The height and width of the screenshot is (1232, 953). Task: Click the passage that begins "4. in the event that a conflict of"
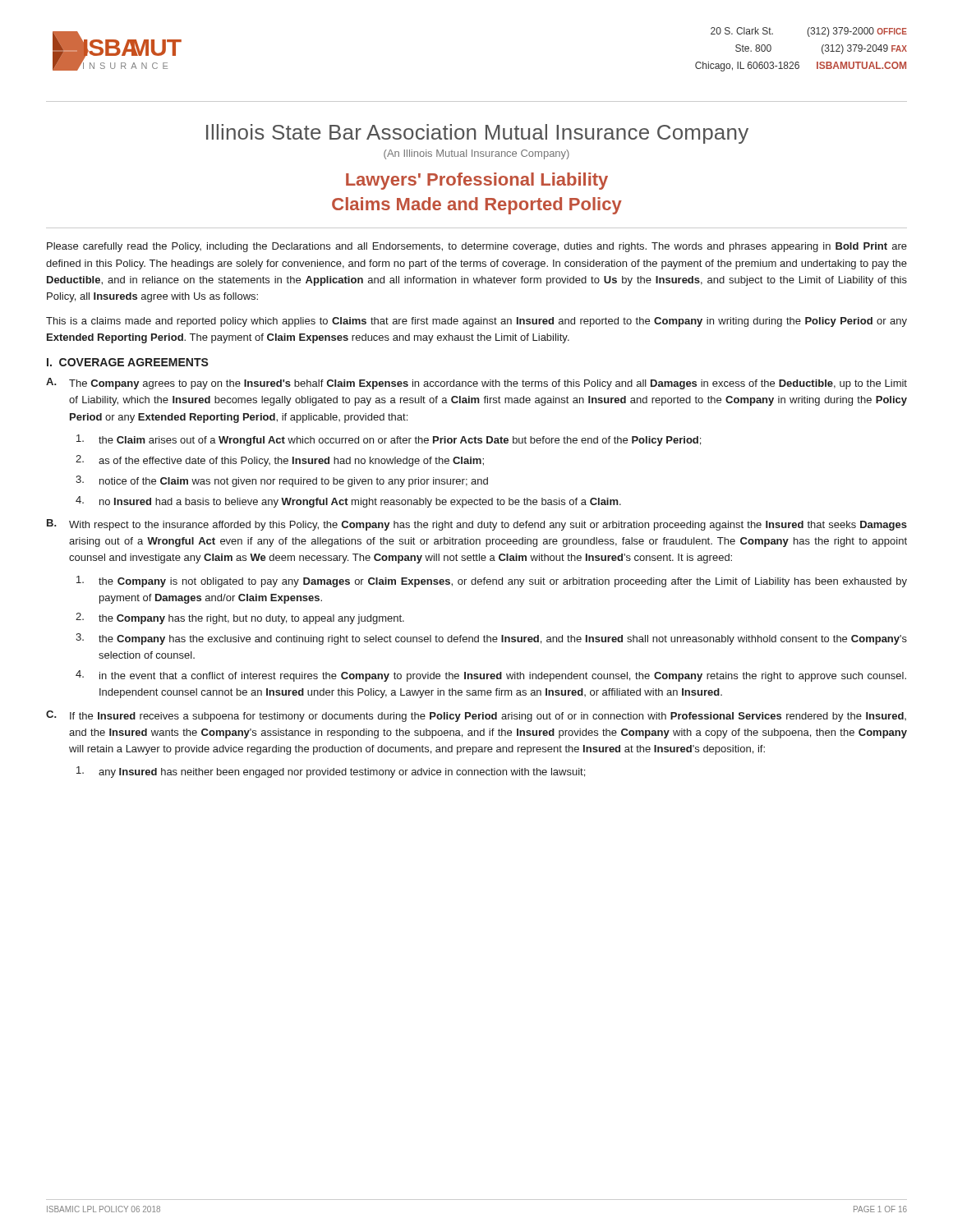click(x=491, y=685)
